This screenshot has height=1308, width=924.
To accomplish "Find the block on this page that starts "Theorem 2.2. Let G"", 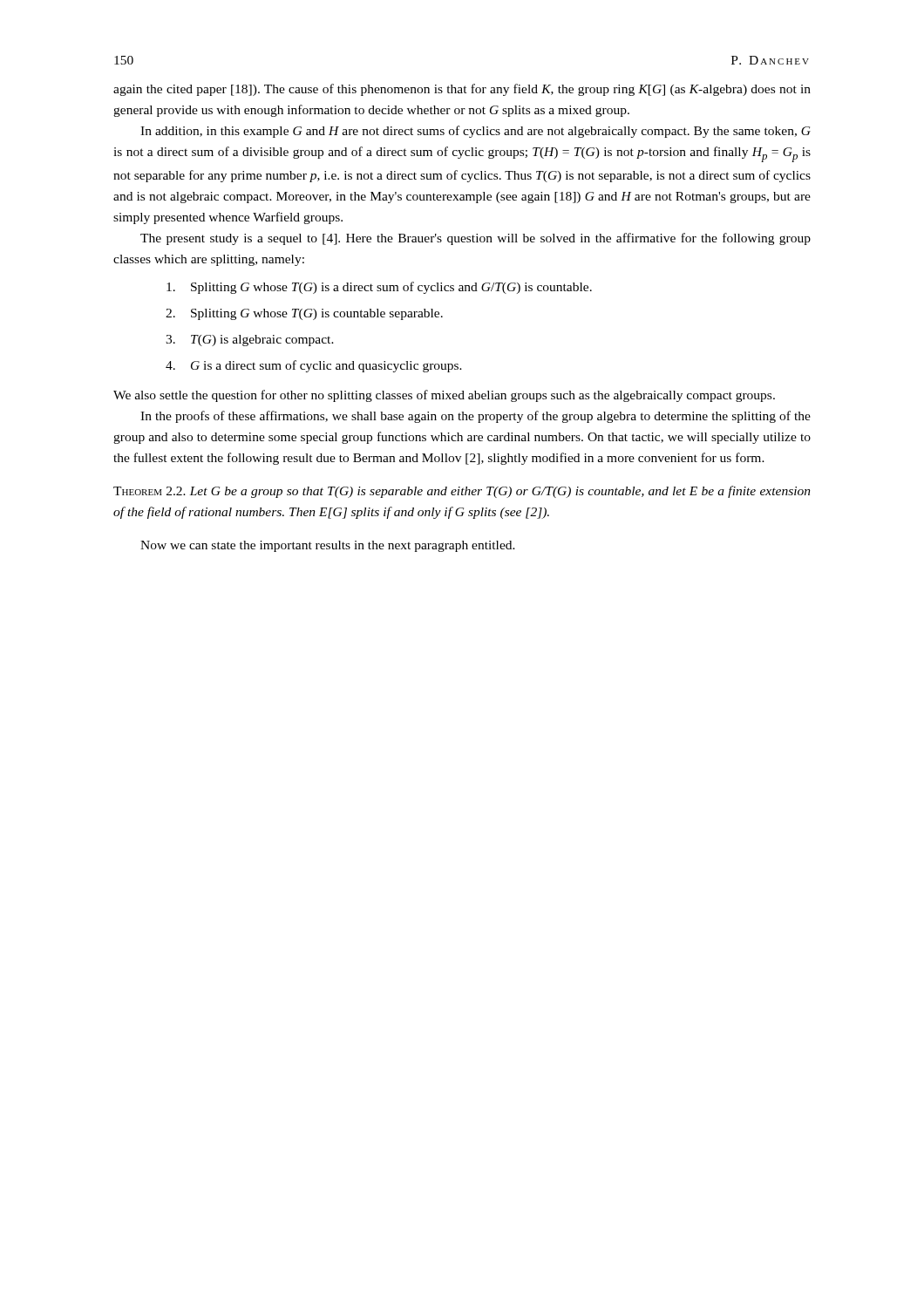I will point(462,502).
